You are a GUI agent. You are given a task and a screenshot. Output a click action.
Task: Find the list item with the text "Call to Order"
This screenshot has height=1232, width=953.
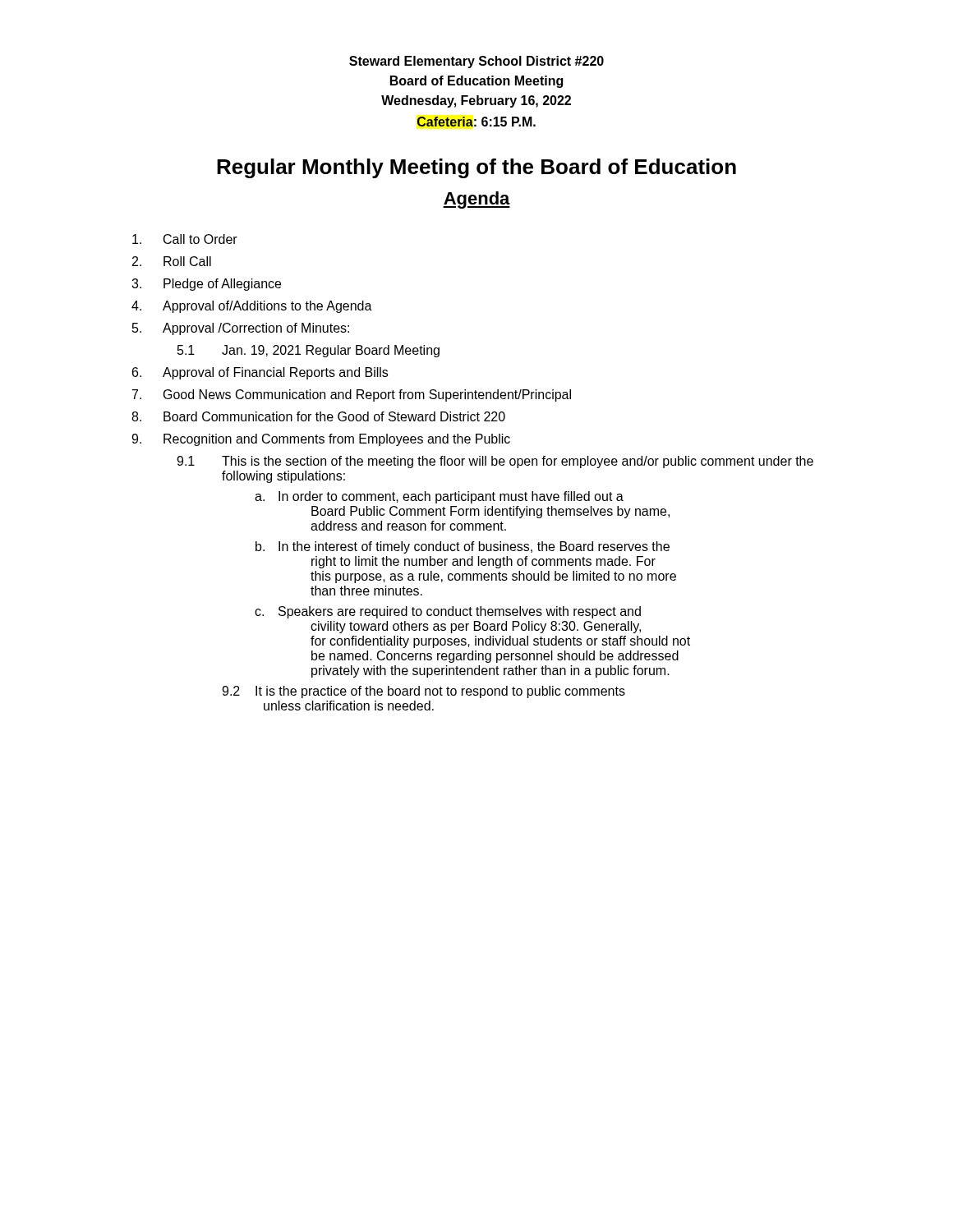click(185, 239)
